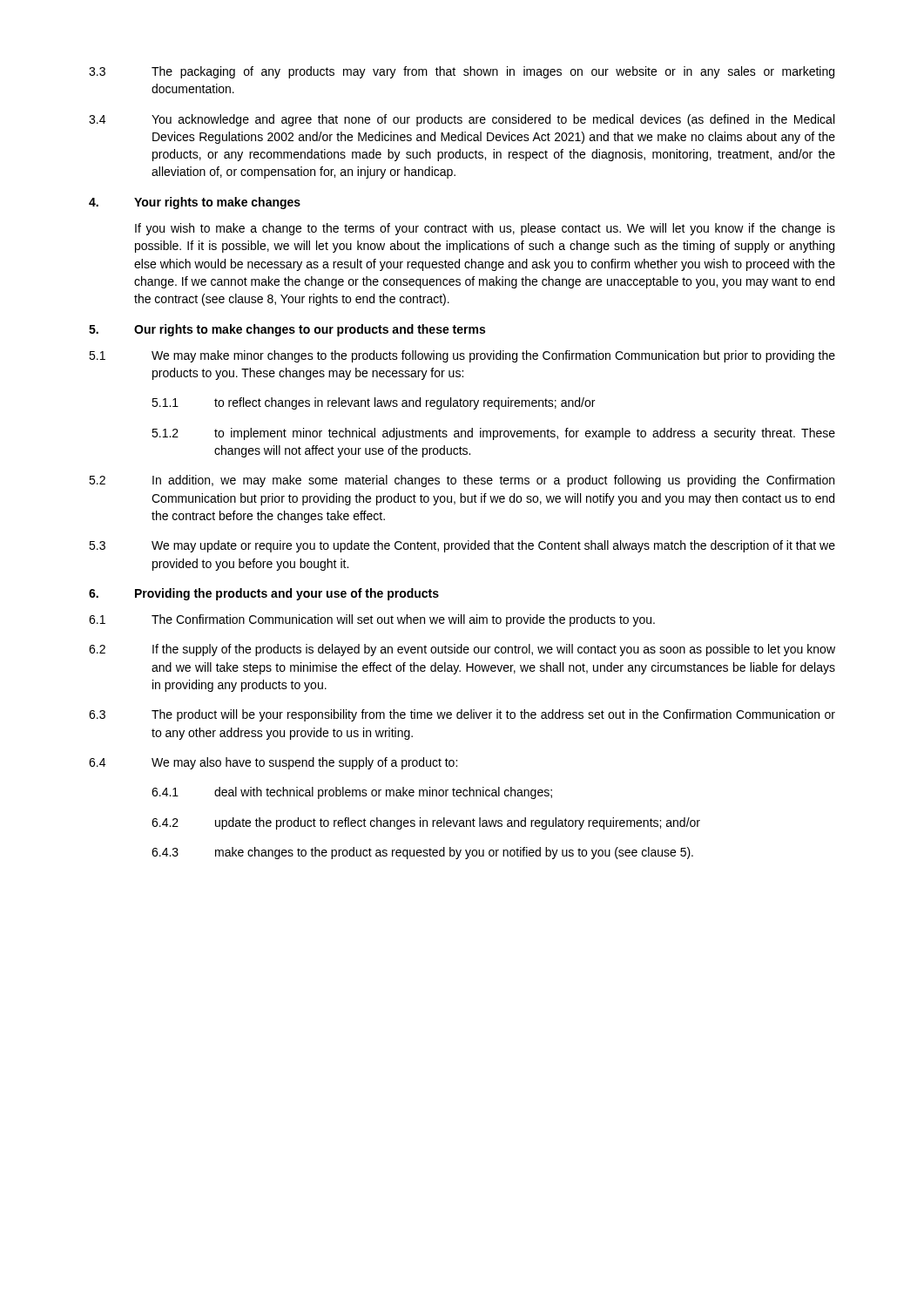Image resolution: width=924 pixels, height=1307 pixels.
Task: Find the element starting "6.2 If the supply of the"
Action: point(462,667)
